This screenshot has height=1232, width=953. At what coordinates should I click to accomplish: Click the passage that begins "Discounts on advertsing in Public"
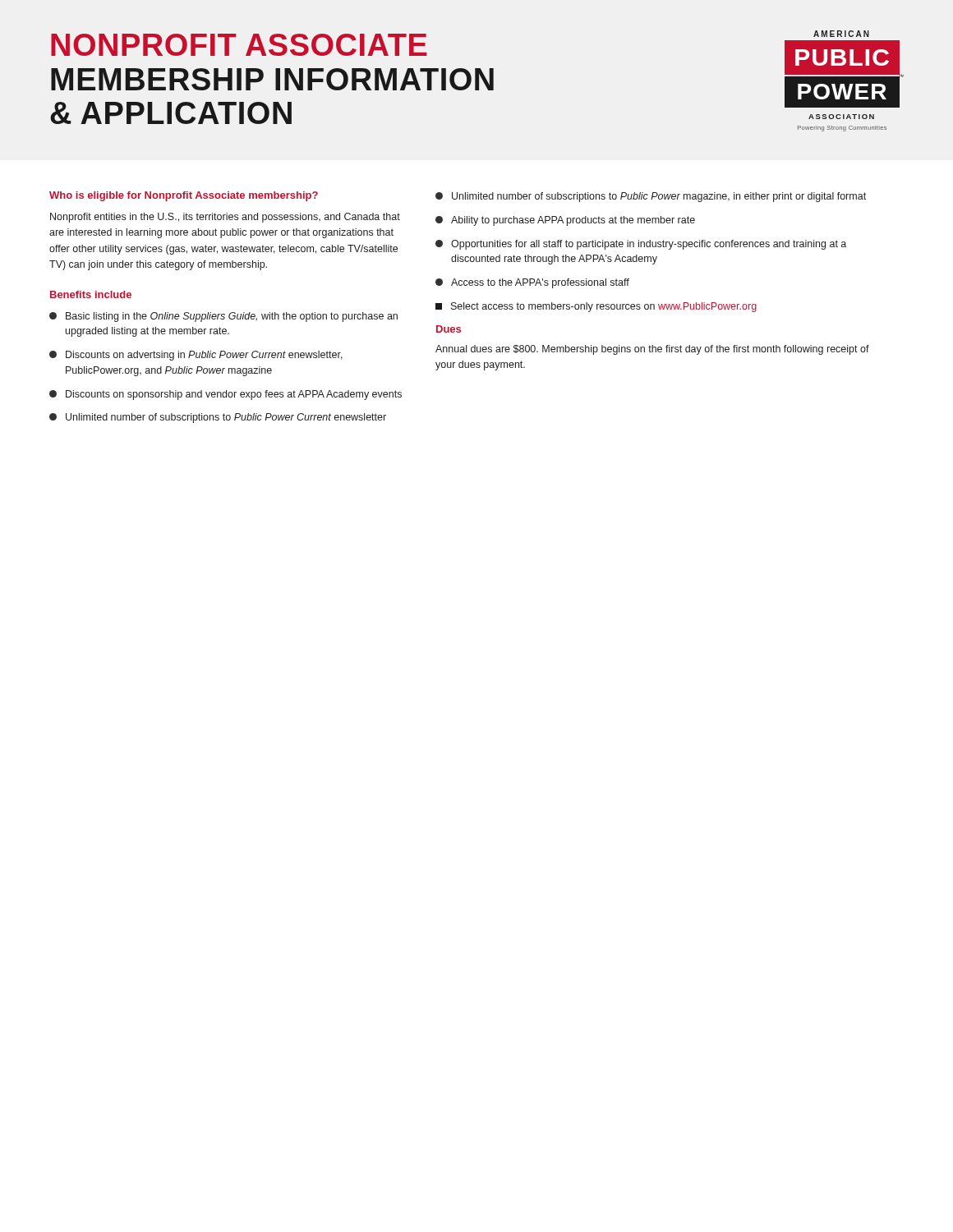pyautogui.click(x=226, y=363)
